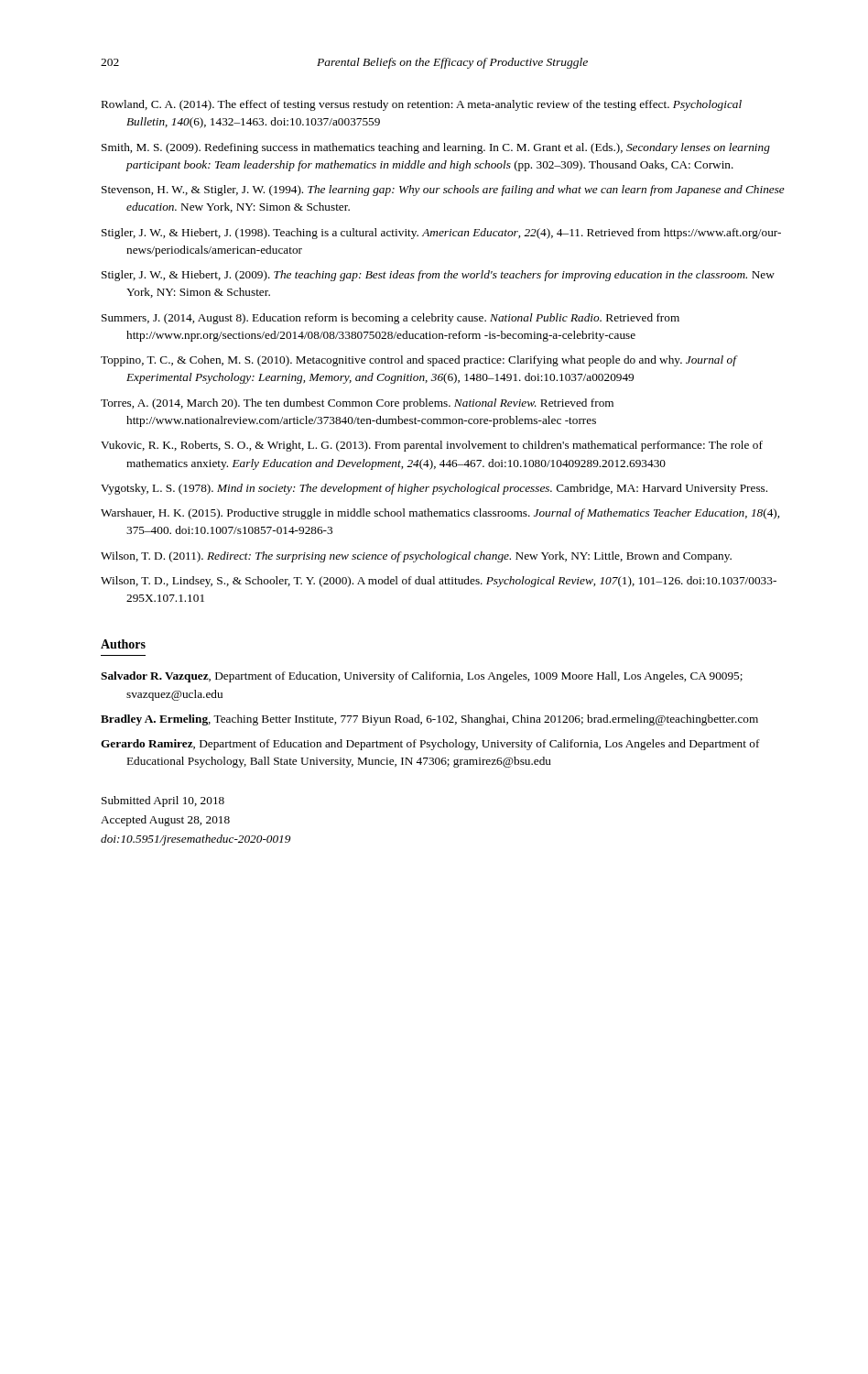Screen dimensions: 1374x868
Task: Find the block on this page that starts "Salvador R. Vazquez,"
Action: pos(422,685)
